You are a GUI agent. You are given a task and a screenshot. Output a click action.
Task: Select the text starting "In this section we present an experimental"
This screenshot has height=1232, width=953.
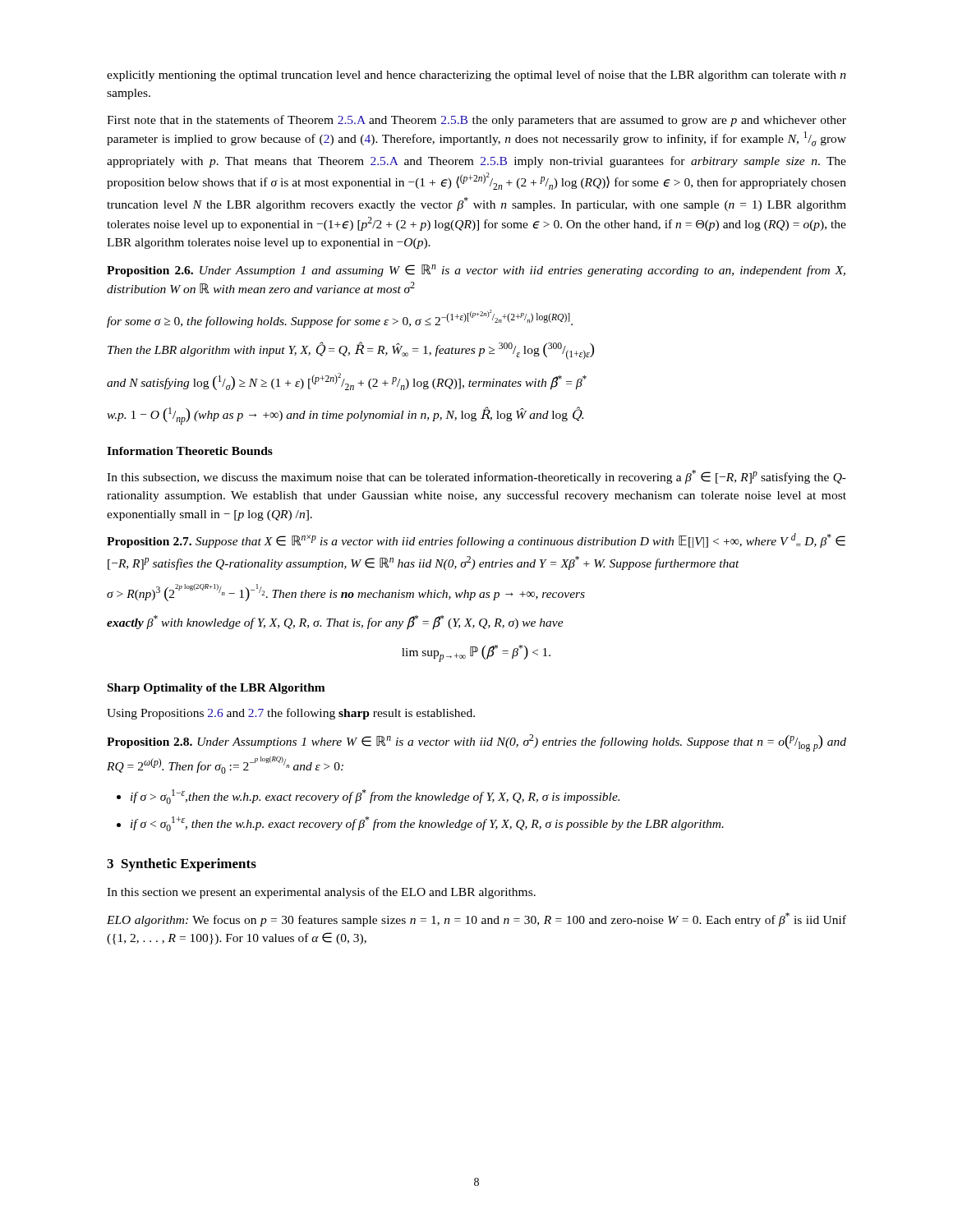pos(476,892)
